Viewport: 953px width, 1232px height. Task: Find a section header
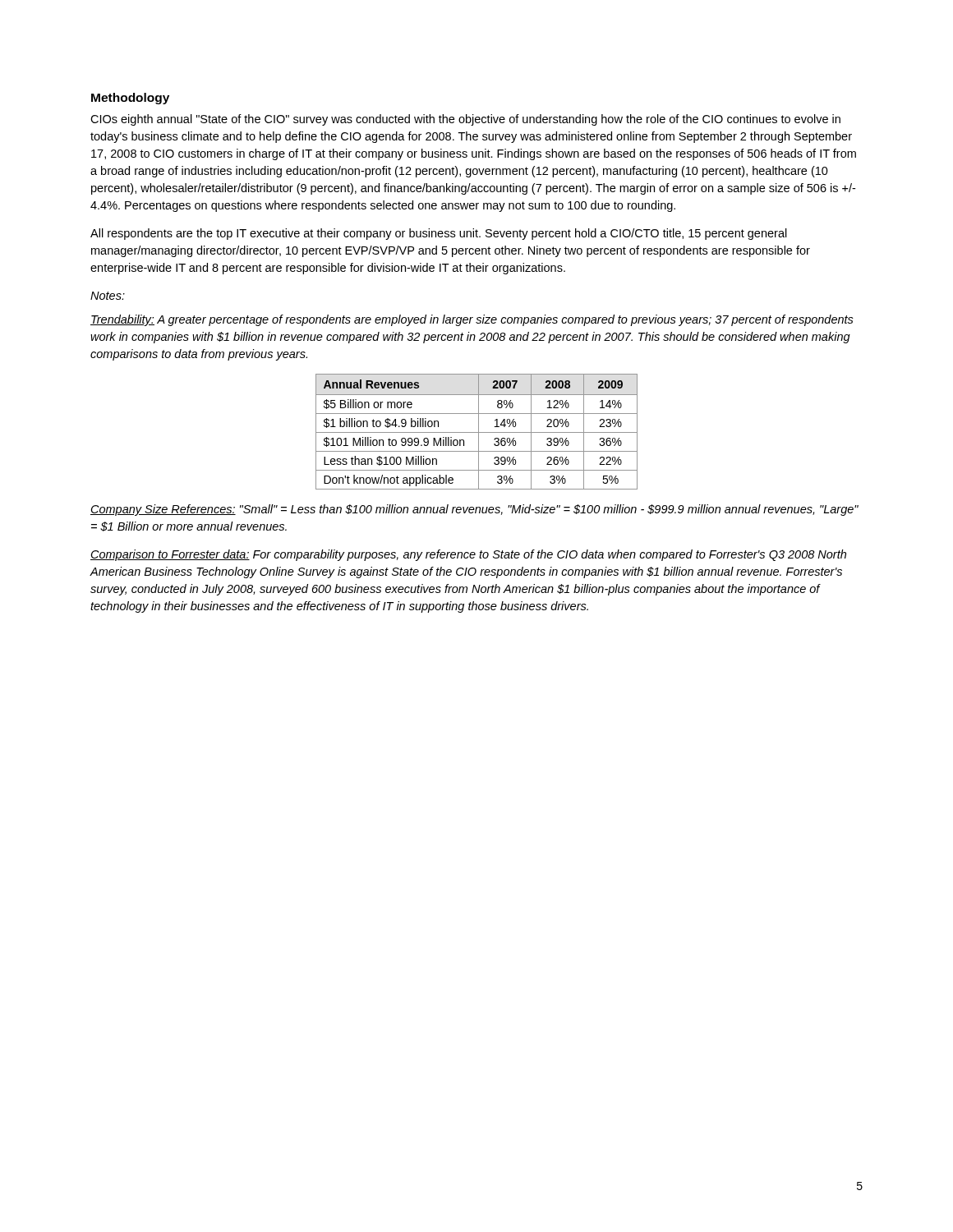point(130,97)
